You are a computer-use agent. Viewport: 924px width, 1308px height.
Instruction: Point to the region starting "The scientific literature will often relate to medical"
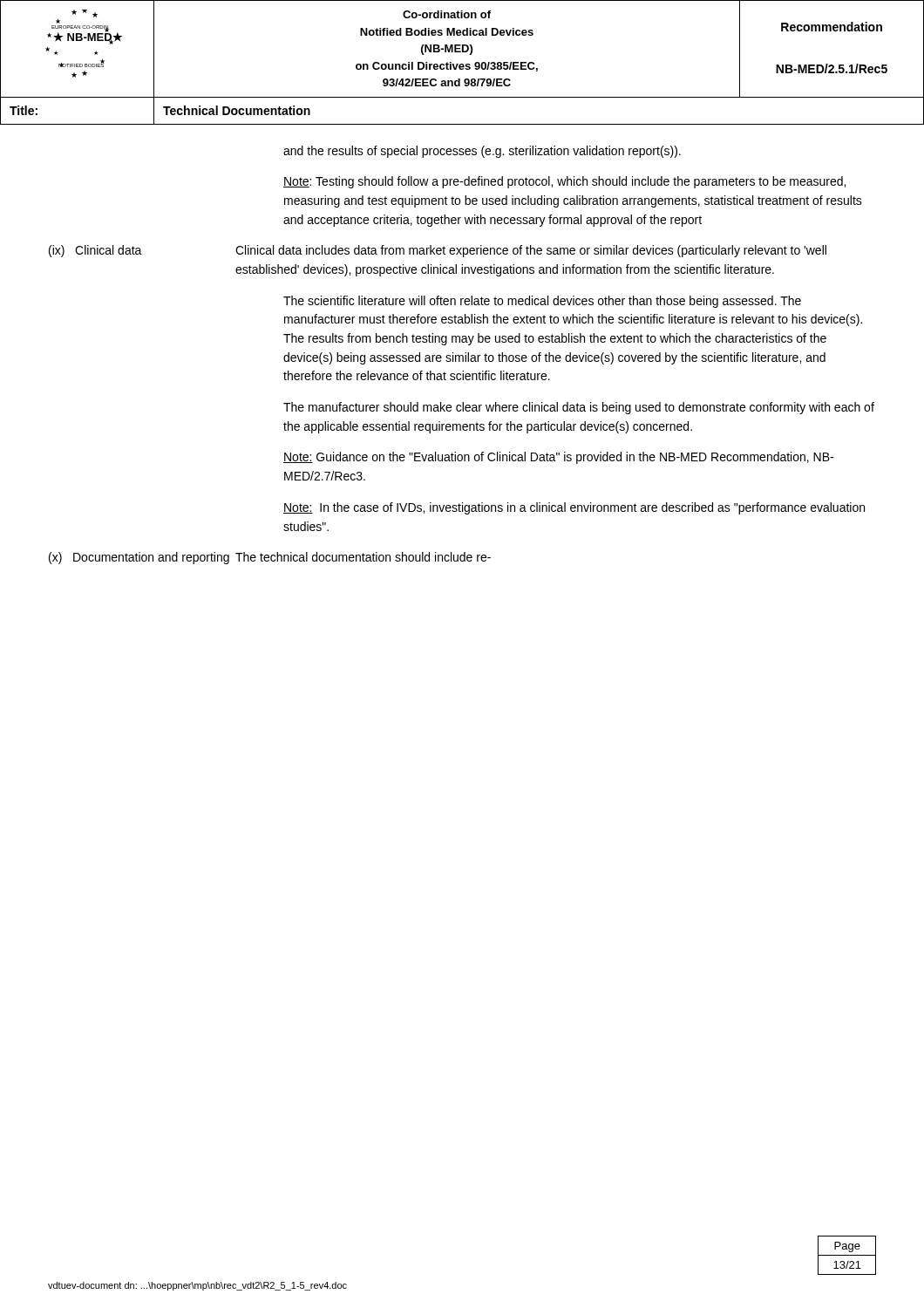point(573,338)
